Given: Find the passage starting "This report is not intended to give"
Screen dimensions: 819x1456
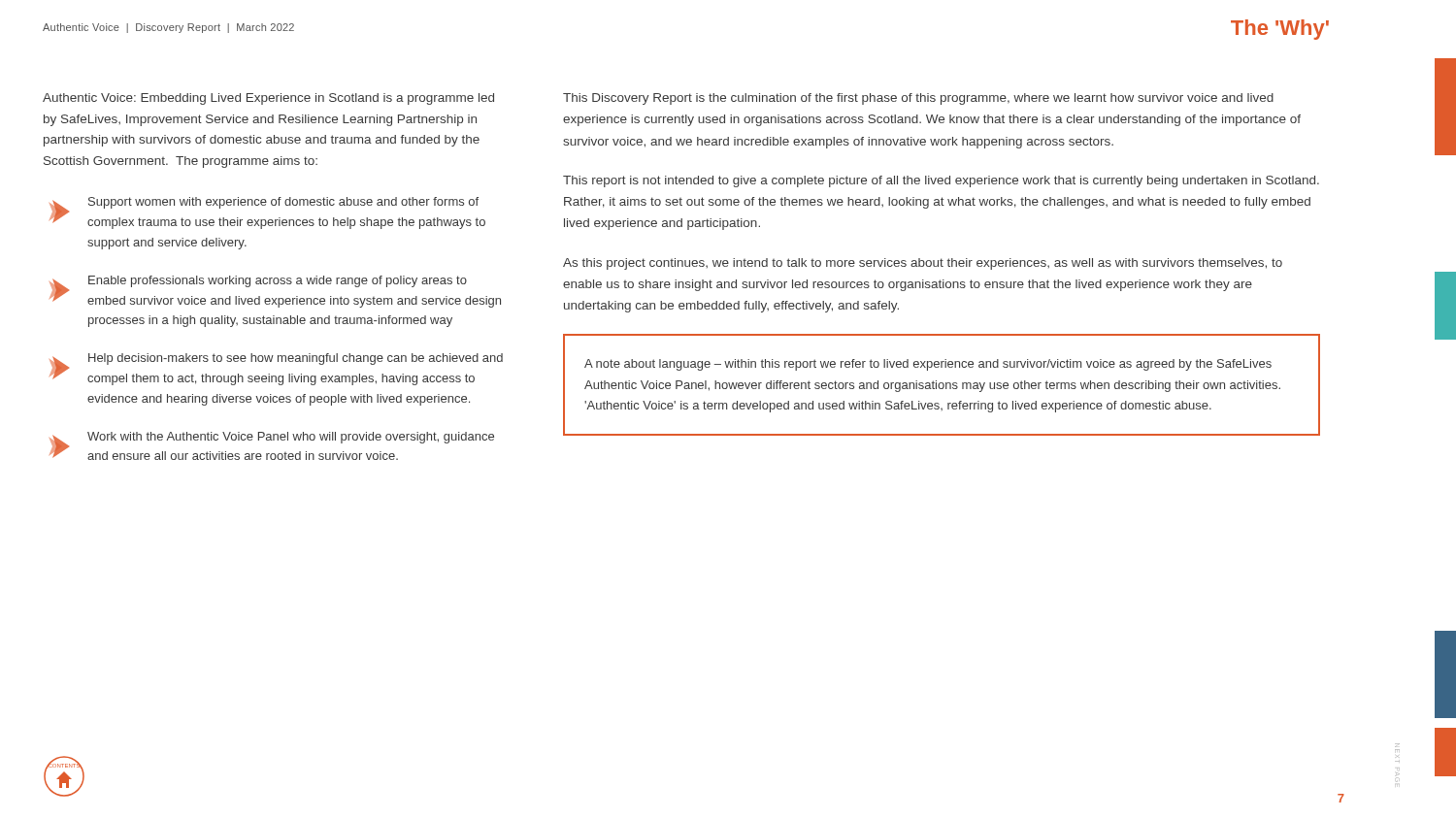Looking at the screenshot, I should click(941, 201).
